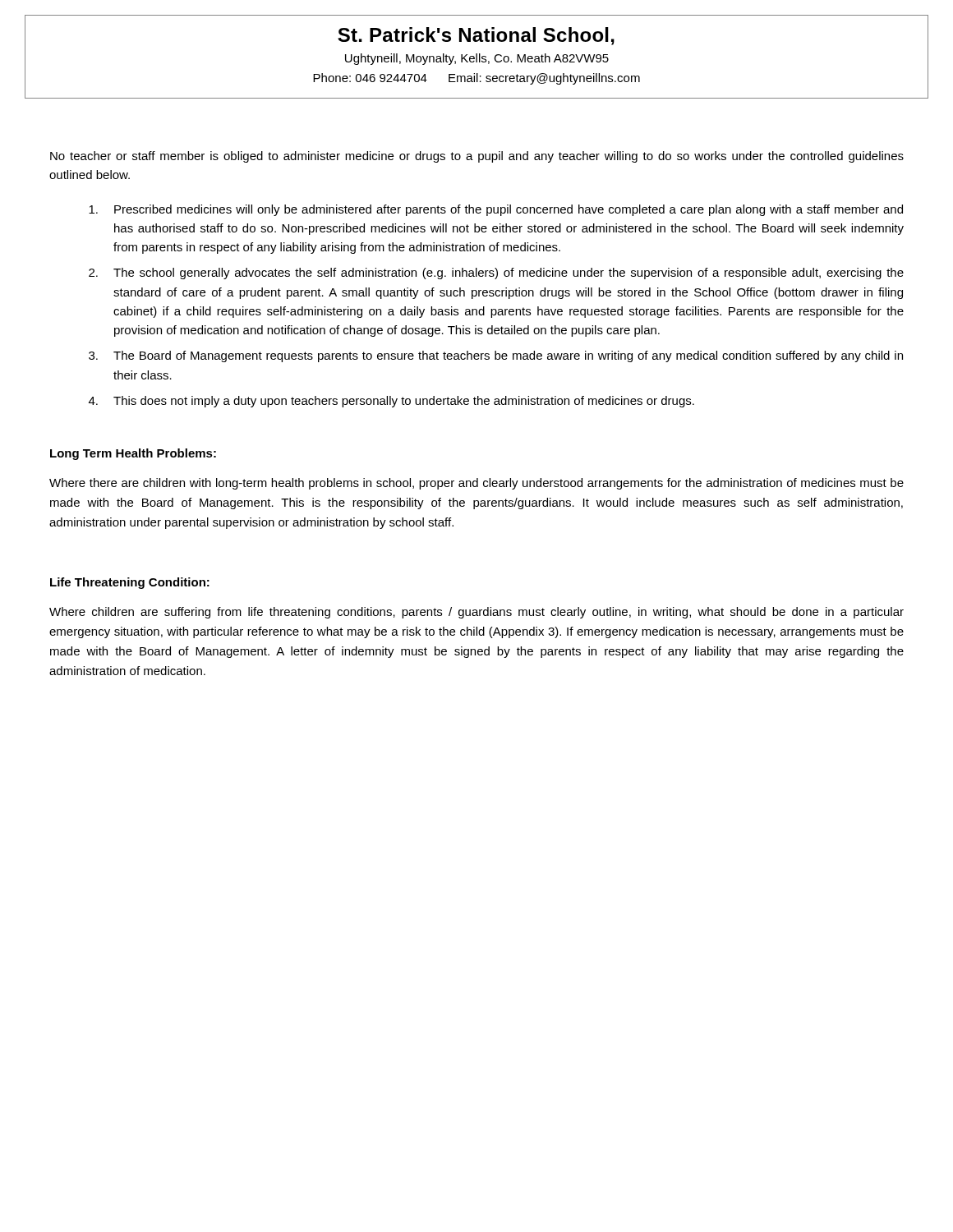Locate the block of text that opens with "Prescribed medicines will only"
This screenshot has height=1232, width=953.
(476, 228)
